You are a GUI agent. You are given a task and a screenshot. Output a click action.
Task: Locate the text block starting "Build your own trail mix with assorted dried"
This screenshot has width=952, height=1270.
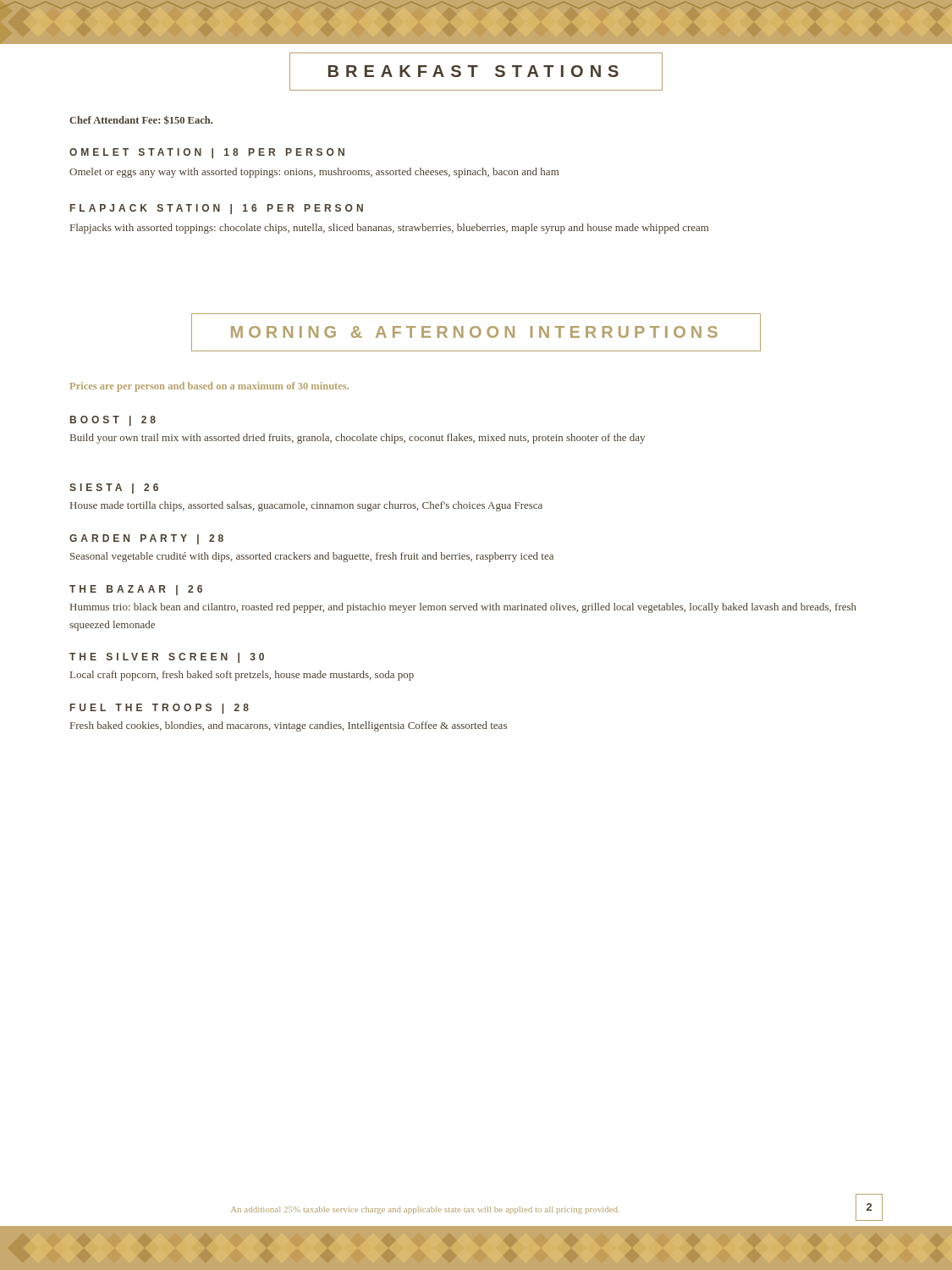[357, 437]
